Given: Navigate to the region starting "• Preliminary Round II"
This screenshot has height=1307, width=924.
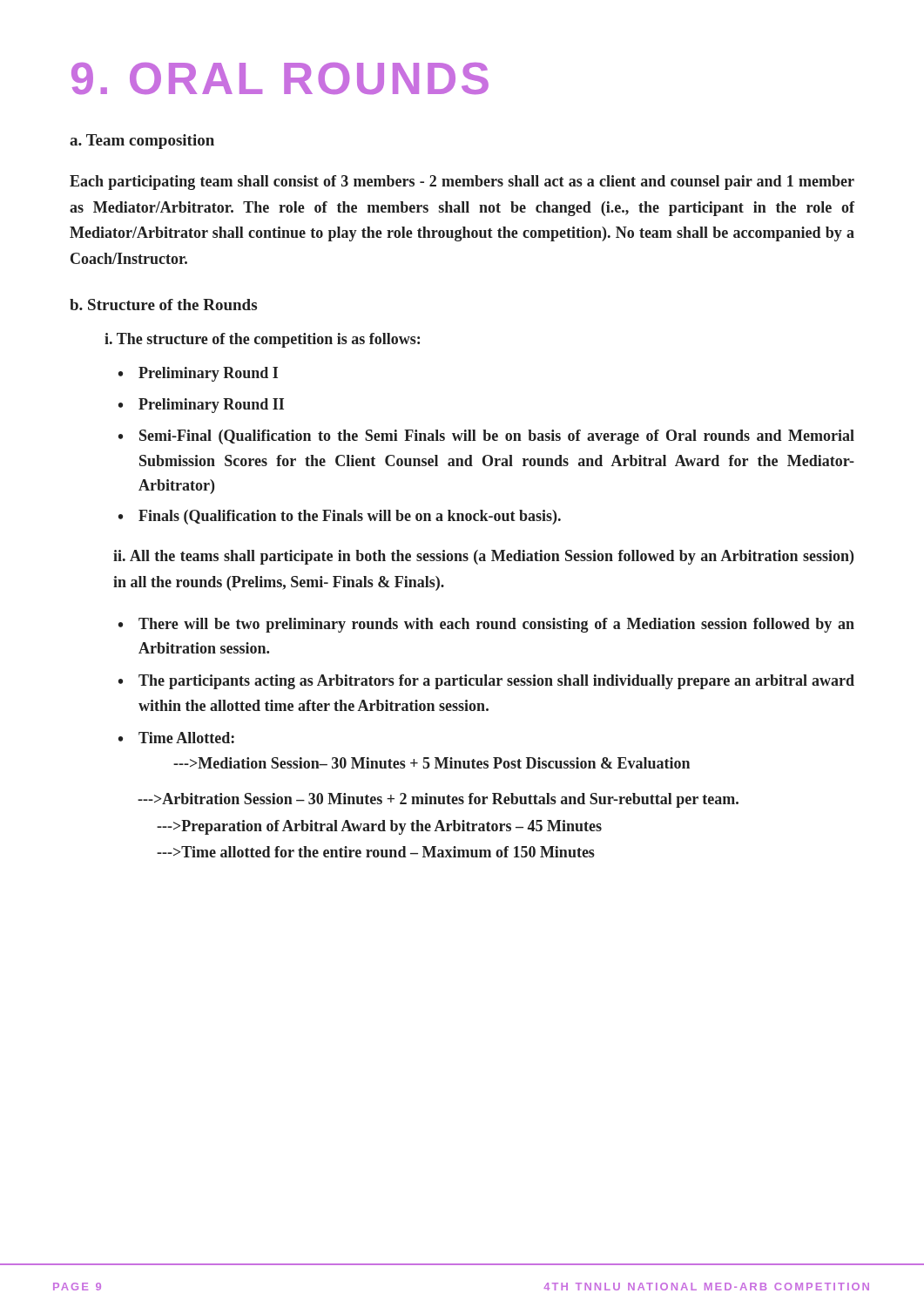Looking at the screenshot, I should click(x=201, y=406).
